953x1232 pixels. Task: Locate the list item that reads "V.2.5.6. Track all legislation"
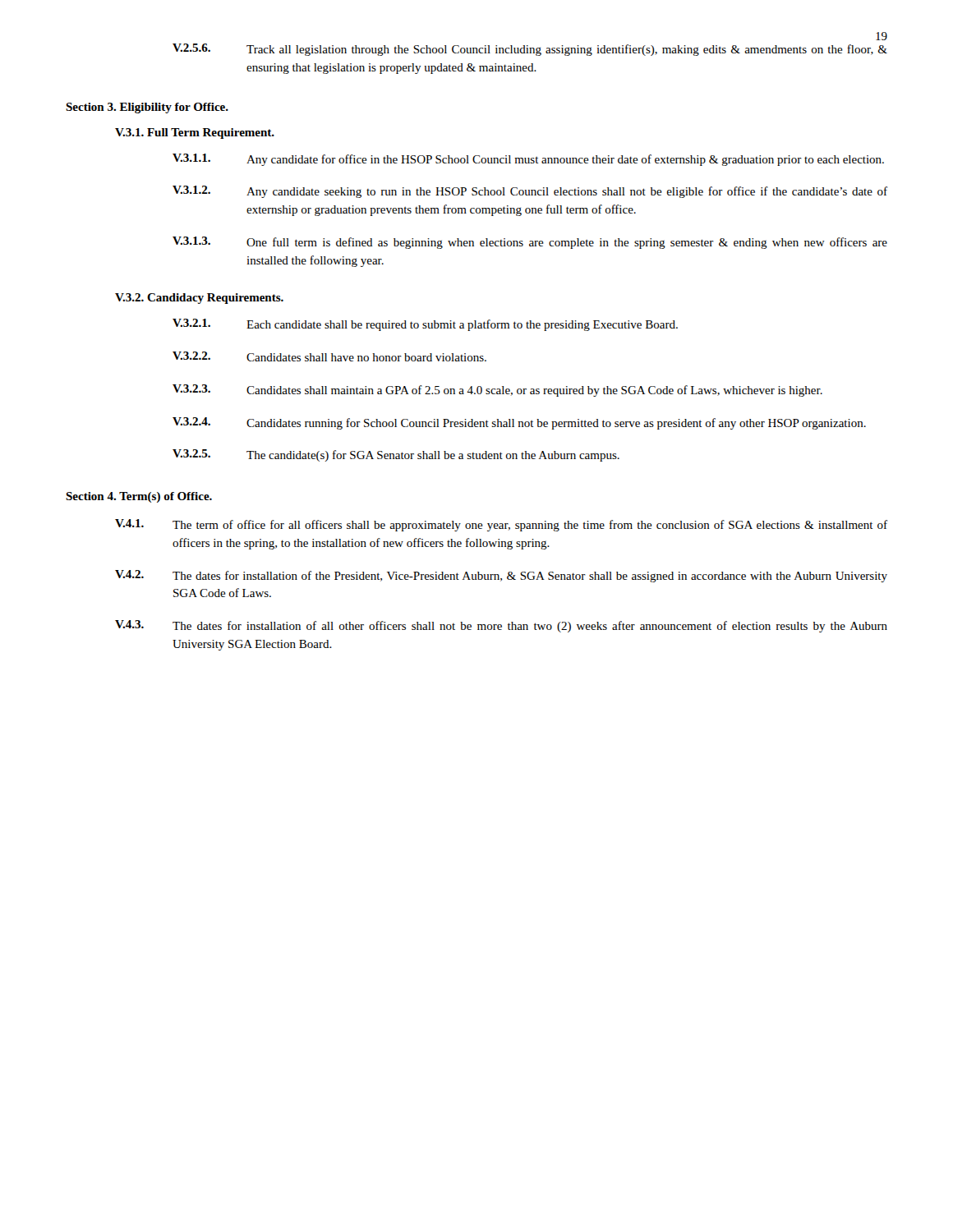(x=530, y=59)
